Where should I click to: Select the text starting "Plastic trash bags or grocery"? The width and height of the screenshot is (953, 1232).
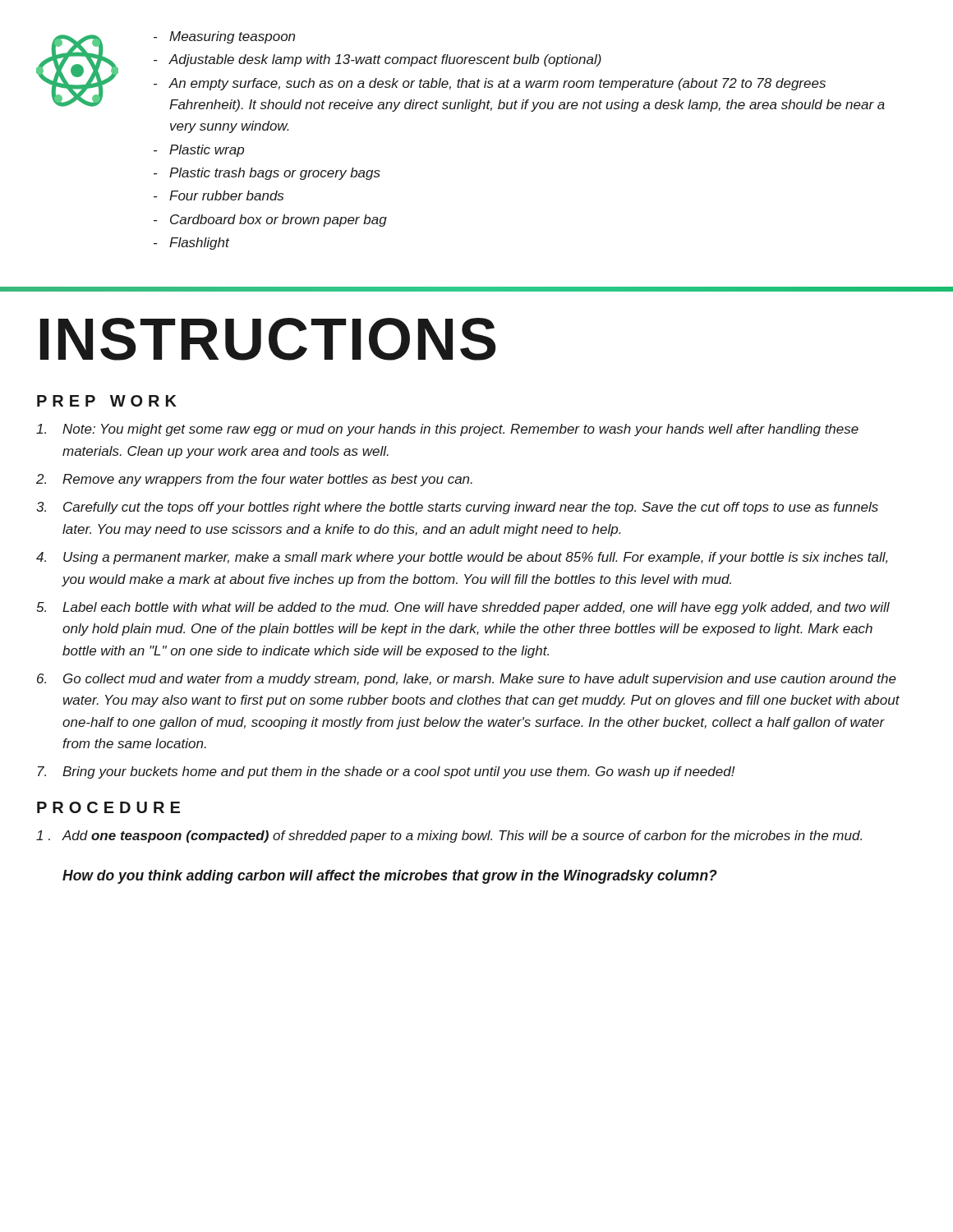[275, 173]
